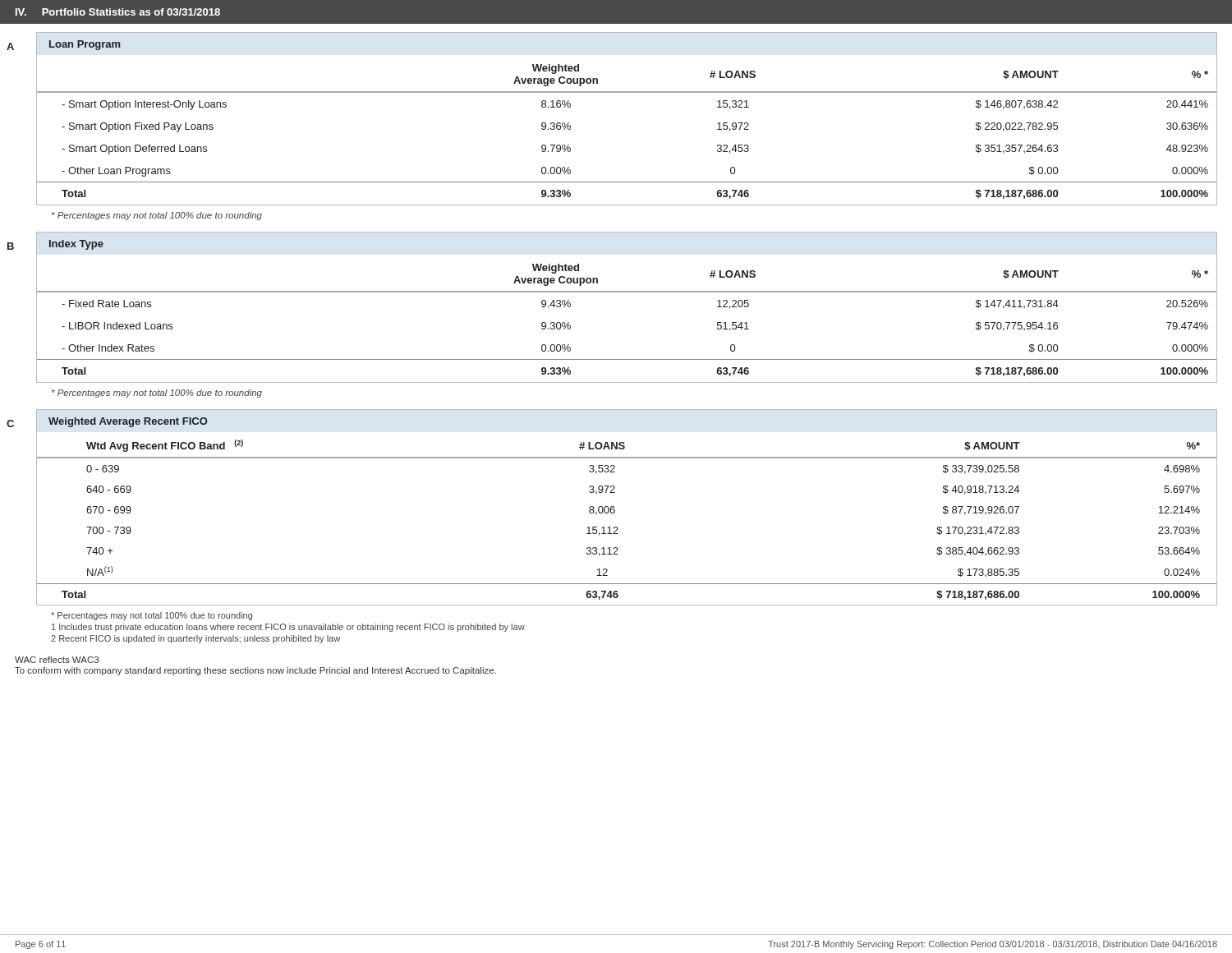
Task: Select the table that reads "$ 351,357,264.63"
Action: coord(627,130)
